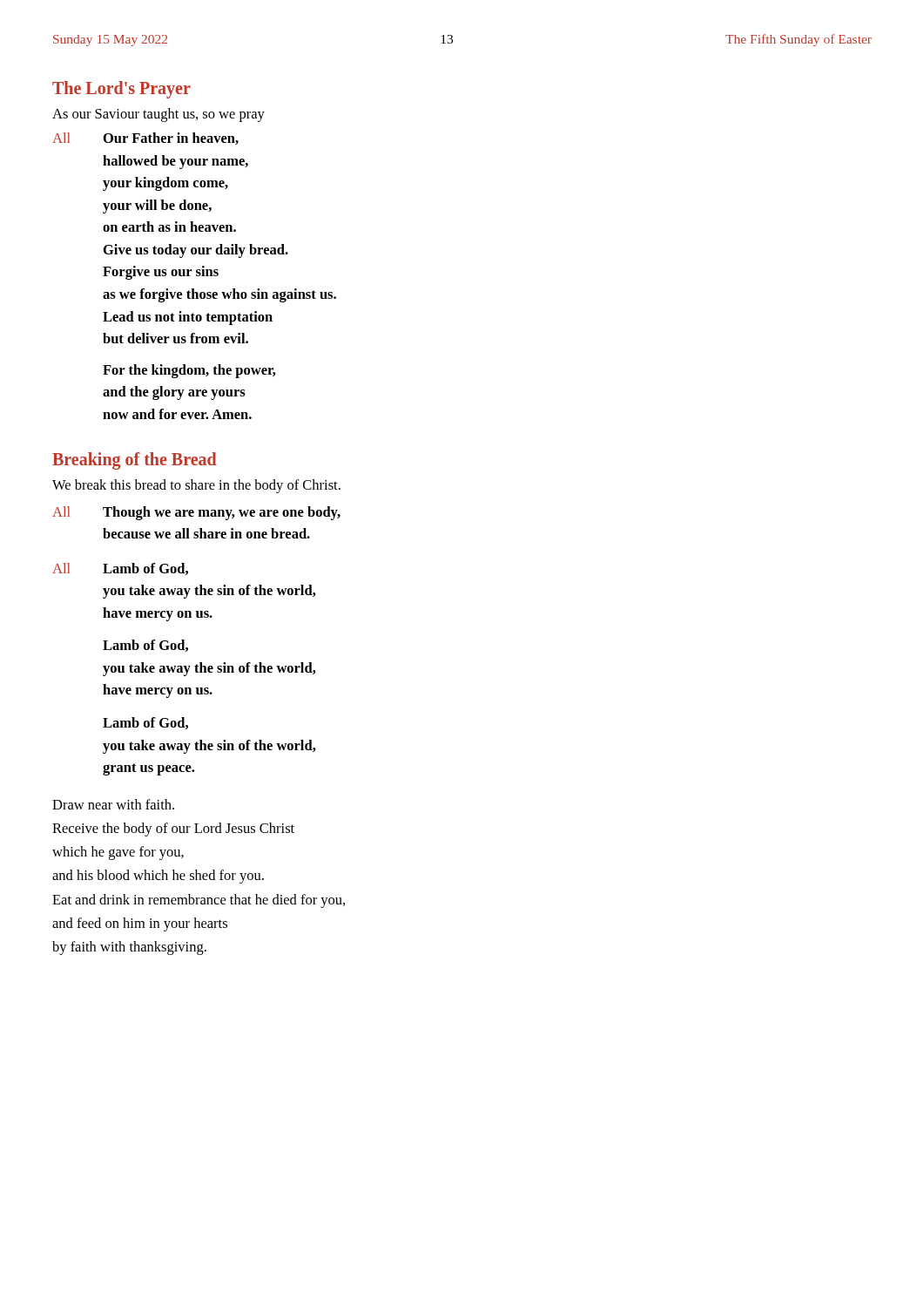
Task: Click on the list item containing "For the kingdom, the"
Action: pos(189,392)
